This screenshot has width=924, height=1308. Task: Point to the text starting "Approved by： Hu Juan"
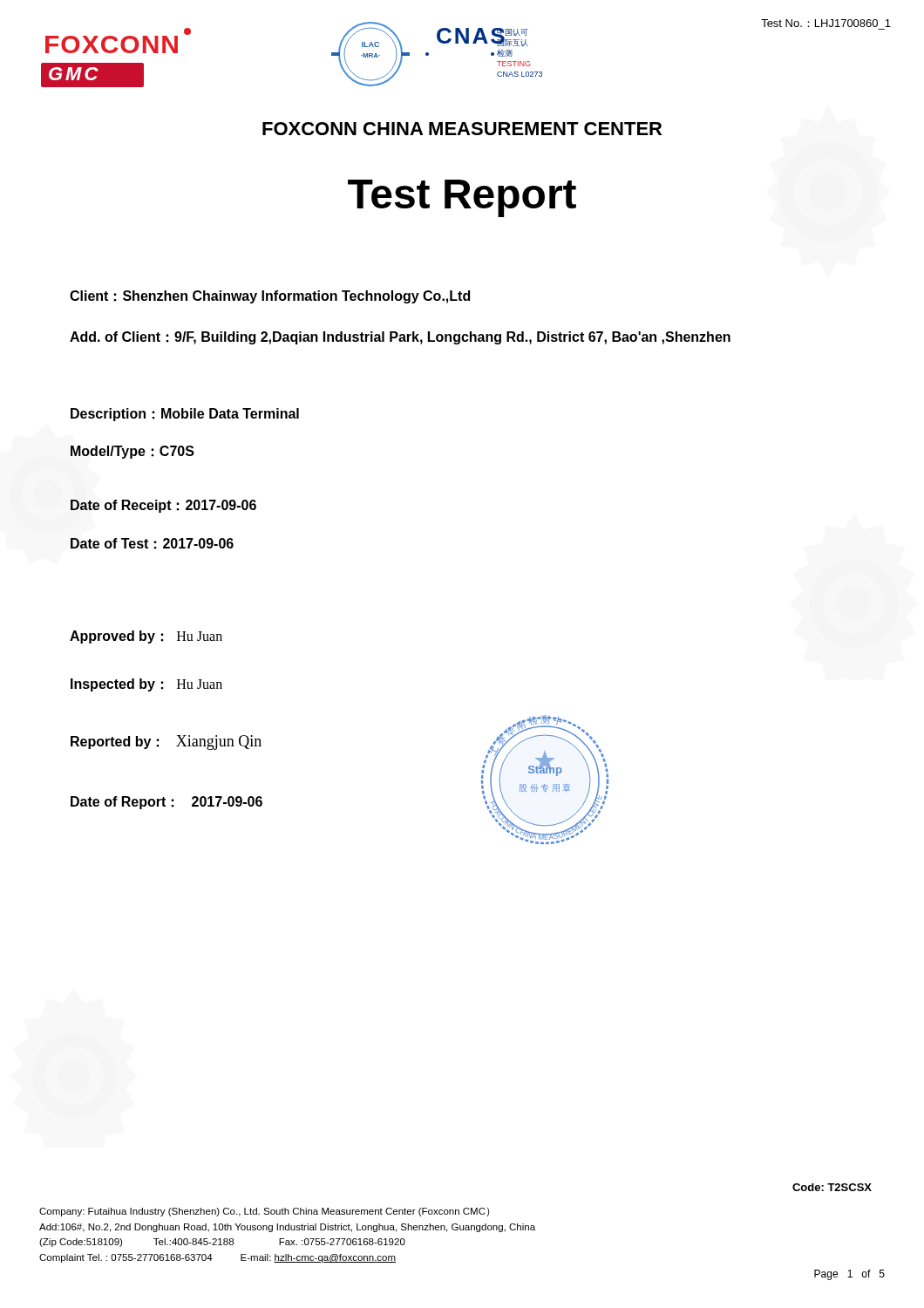point(146,636)
